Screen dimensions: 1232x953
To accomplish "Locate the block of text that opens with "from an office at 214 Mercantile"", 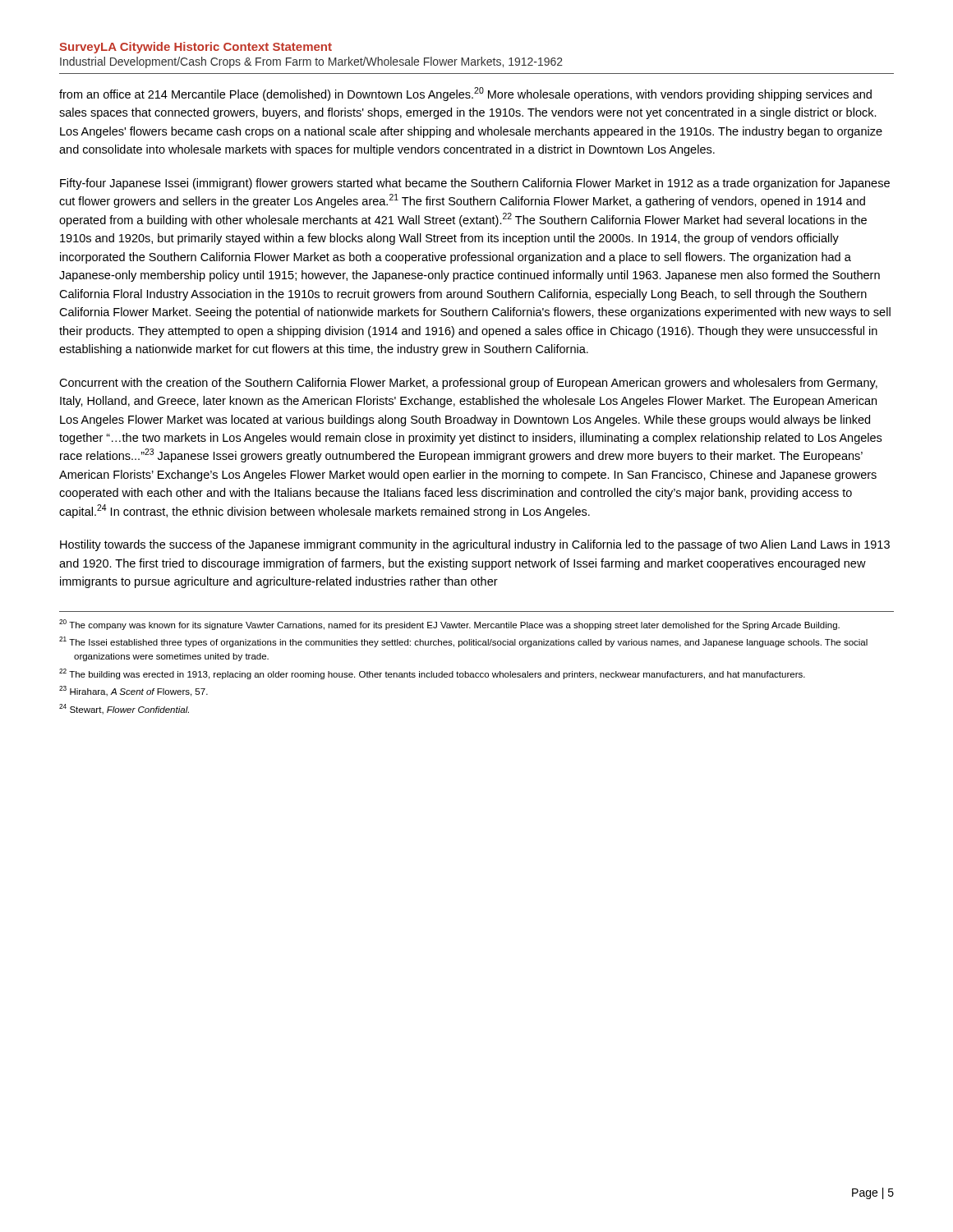I will coord(471,121).
